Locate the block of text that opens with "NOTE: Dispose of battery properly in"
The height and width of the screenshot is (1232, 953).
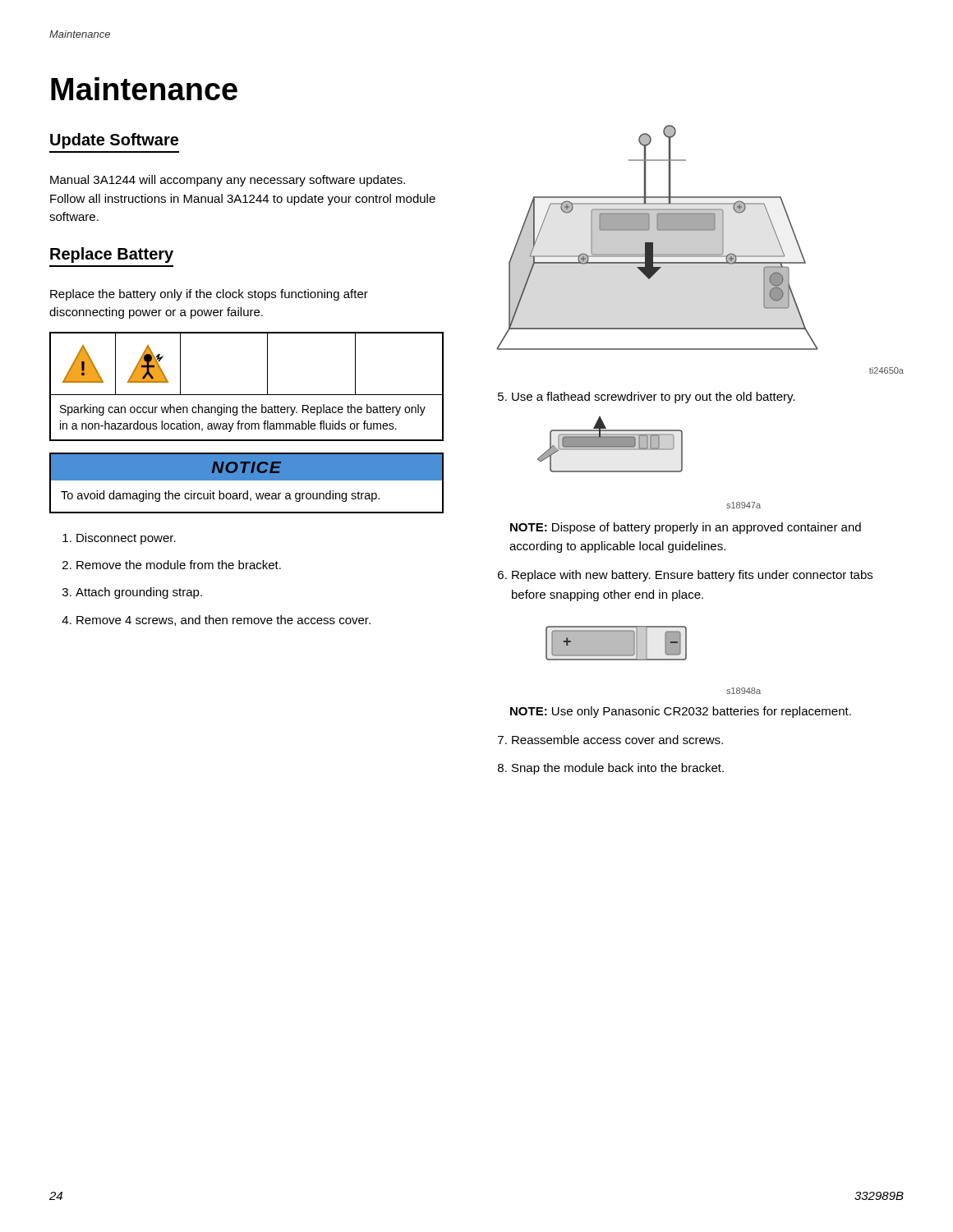pyautogui.click(x=685, y=536)
